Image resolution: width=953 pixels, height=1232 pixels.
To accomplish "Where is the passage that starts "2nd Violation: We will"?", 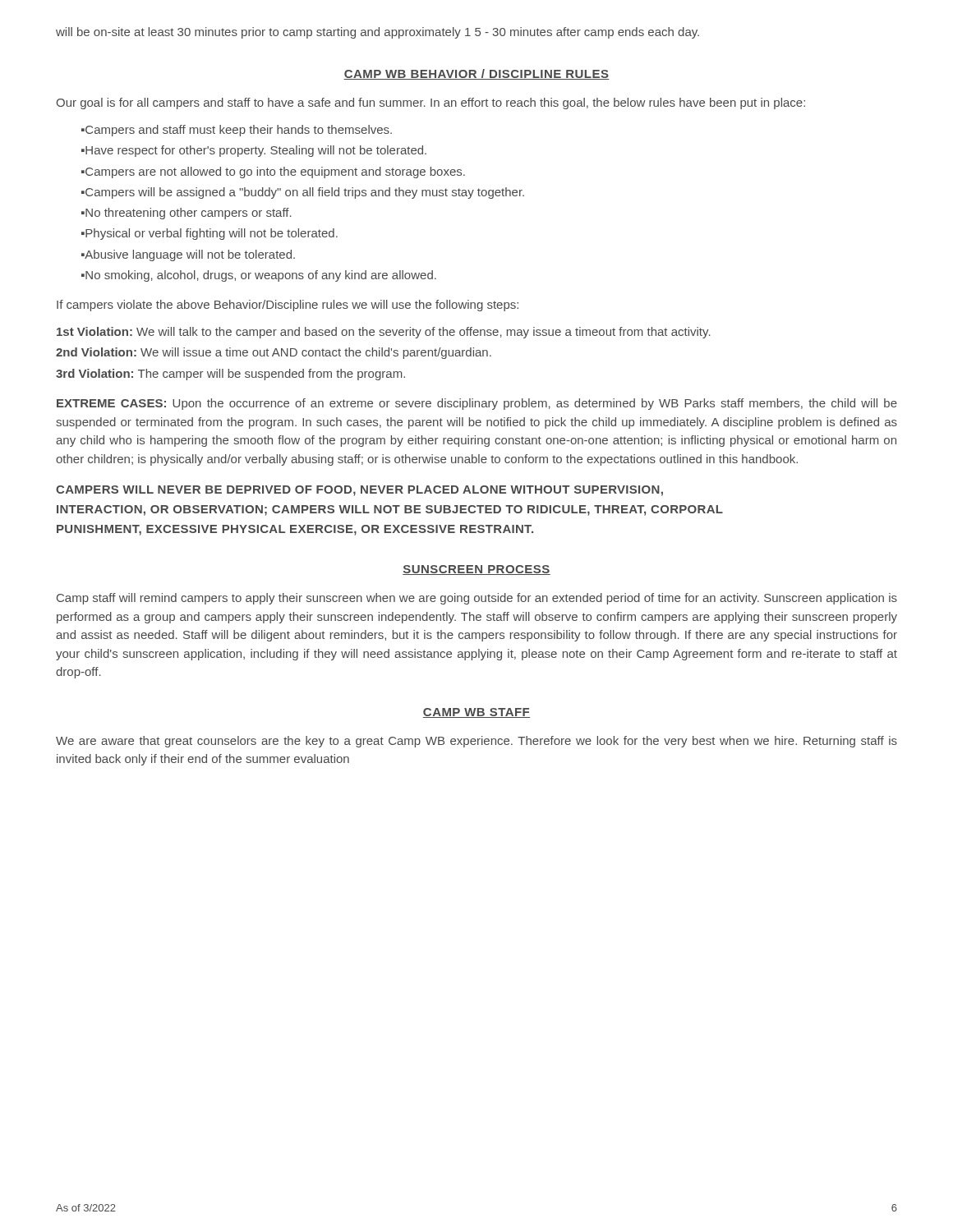I will pyautogui.click(x=274, y=352).
